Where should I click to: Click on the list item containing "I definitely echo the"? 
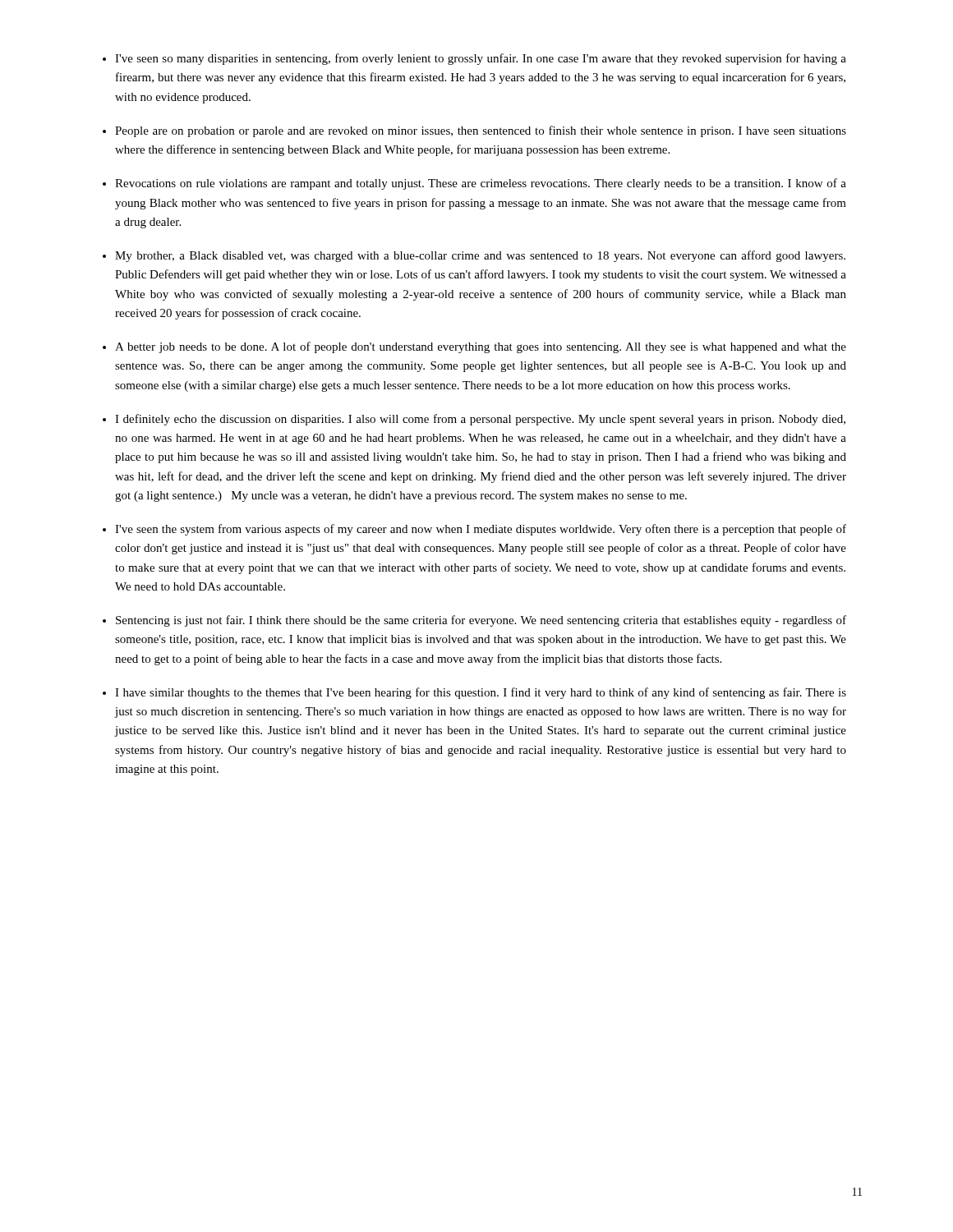(481, 457)
